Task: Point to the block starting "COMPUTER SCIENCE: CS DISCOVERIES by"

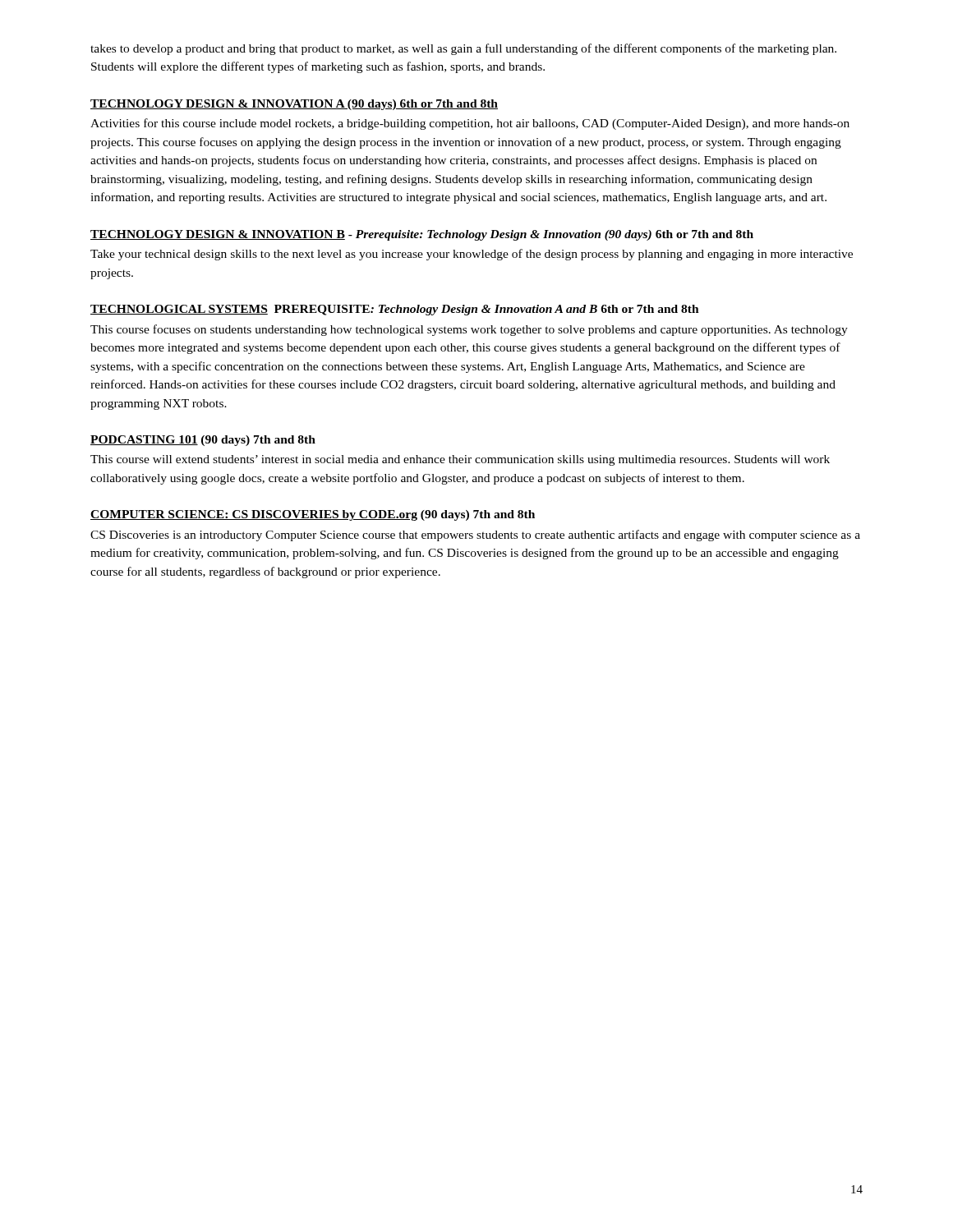Action: (x=476, y=515)
